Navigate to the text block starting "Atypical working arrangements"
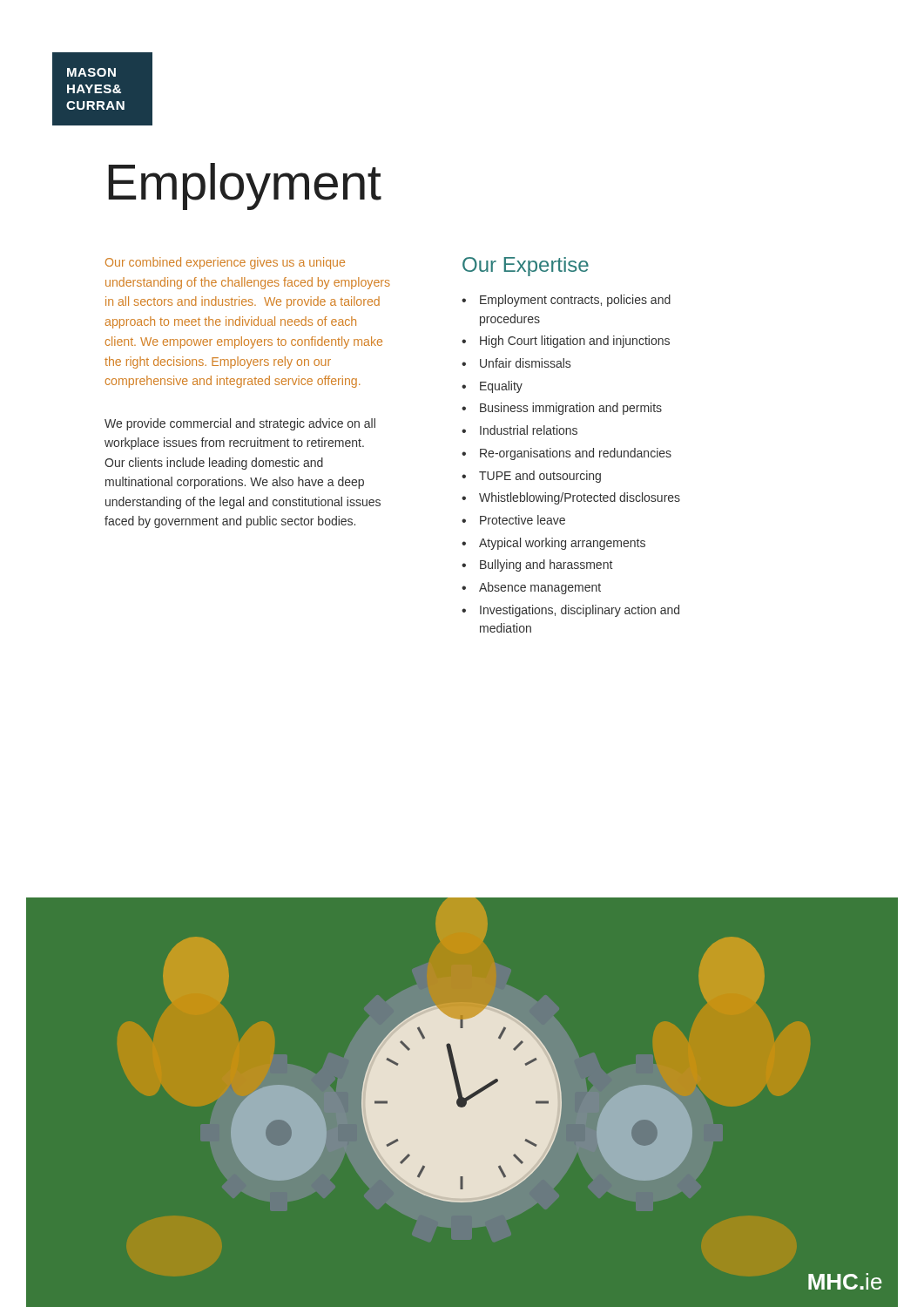The width and height of the screenshot is (924, 1307). [562, 542]
